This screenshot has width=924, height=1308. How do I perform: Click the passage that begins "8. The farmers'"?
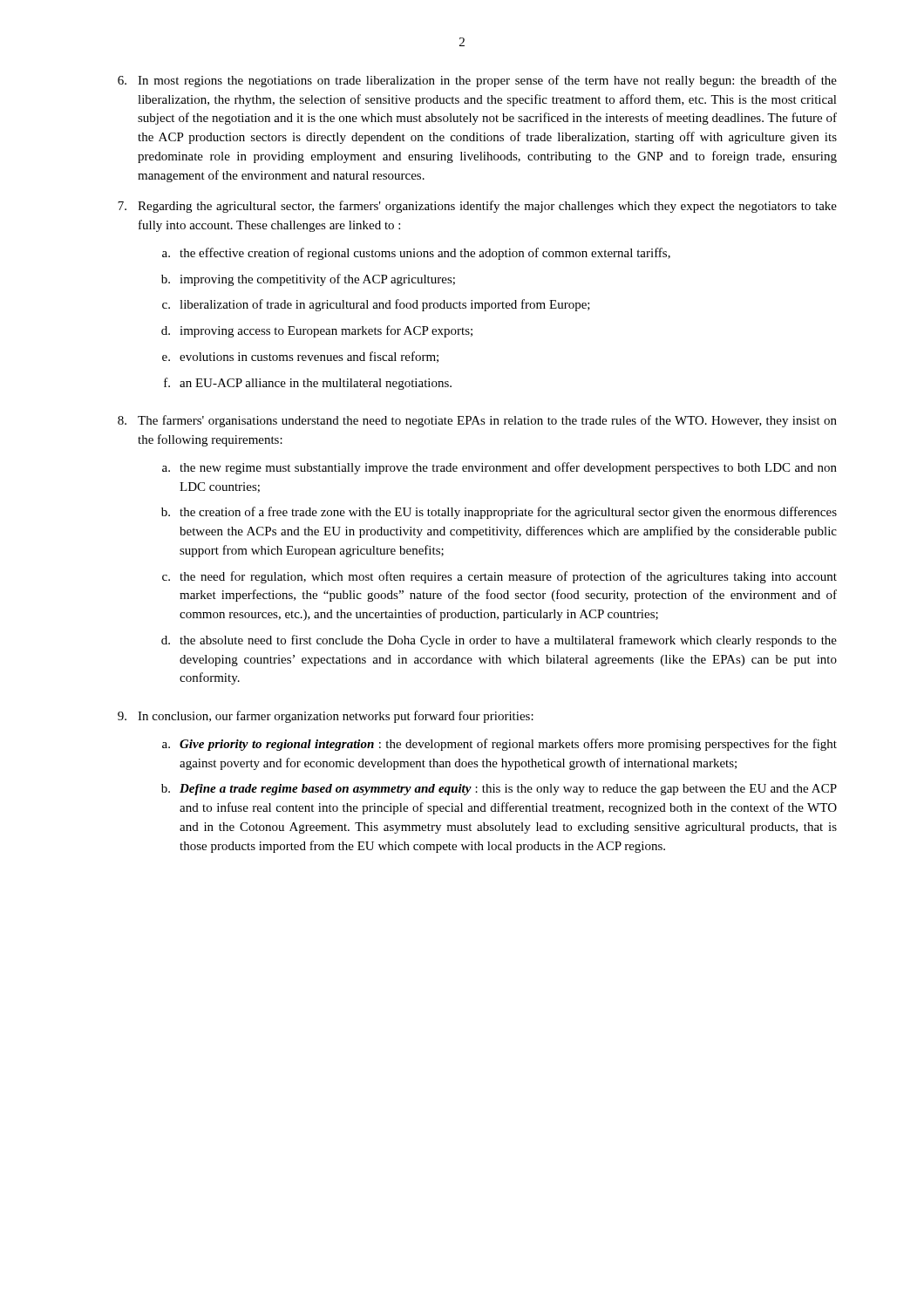477,421
